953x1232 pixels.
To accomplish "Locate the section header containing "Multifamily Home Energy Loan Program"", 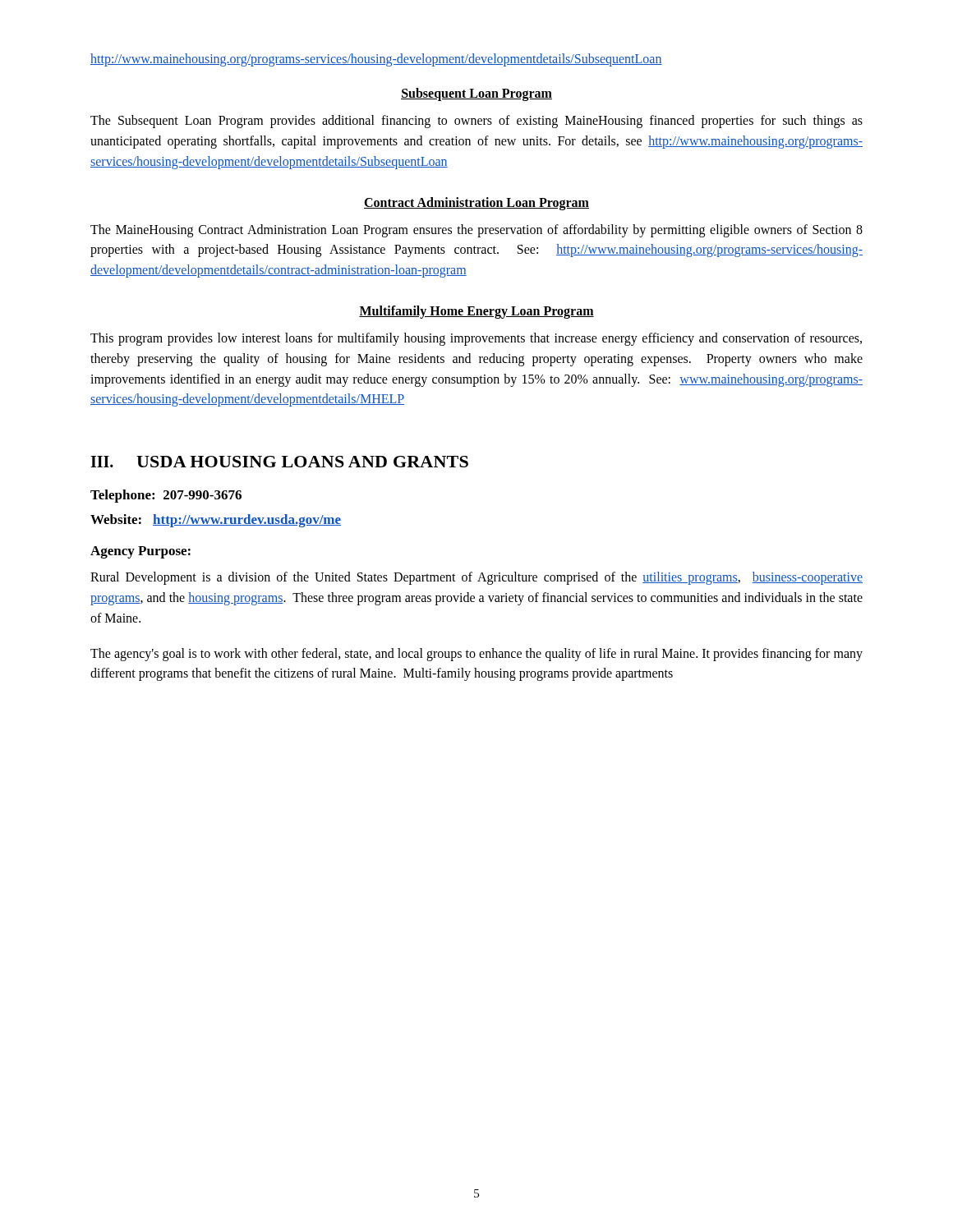I will (x=476, y=311).
